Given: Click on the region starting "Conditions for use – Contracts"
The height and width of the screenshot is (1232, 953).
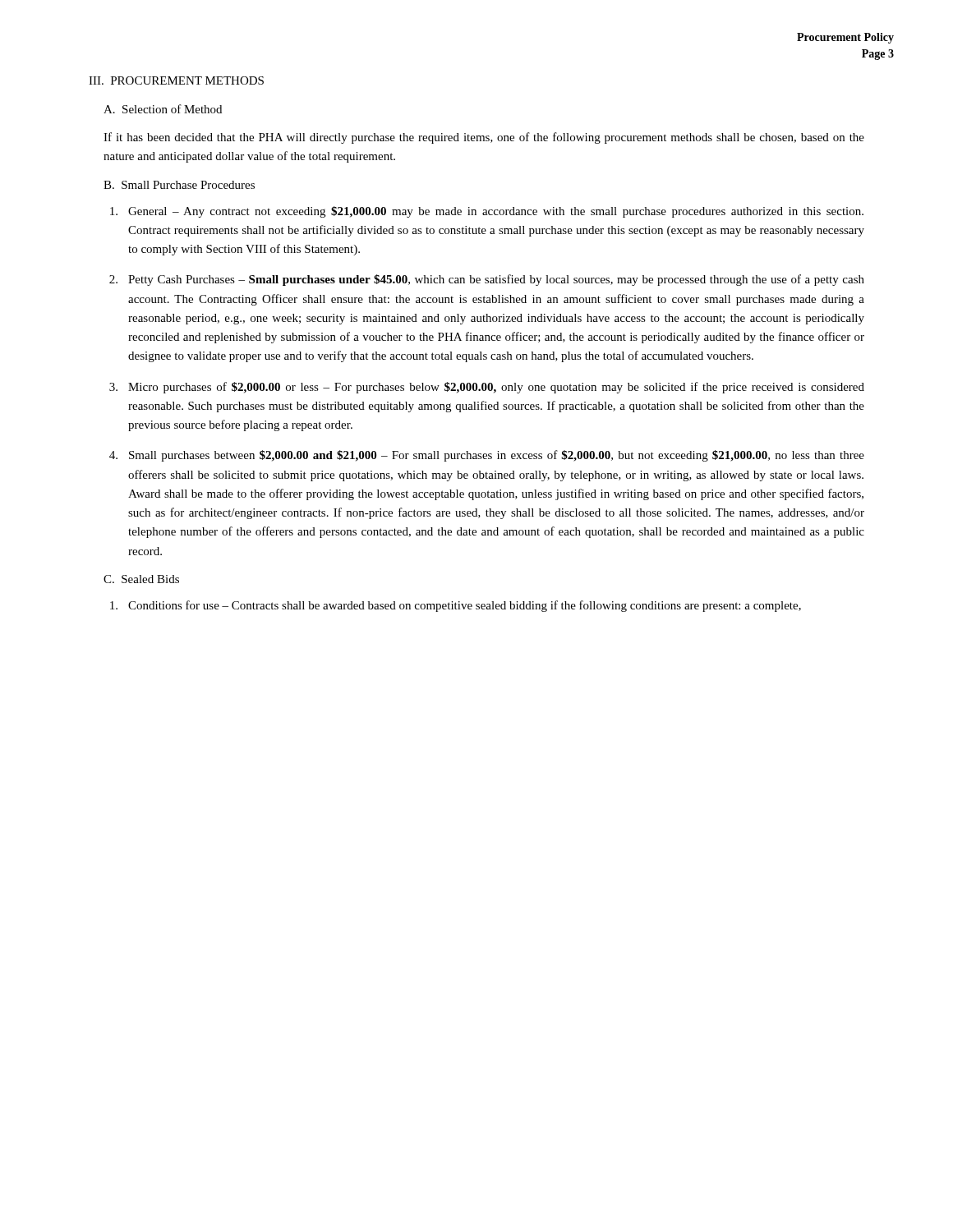Looking at the screenshot, I should (476, 606).
